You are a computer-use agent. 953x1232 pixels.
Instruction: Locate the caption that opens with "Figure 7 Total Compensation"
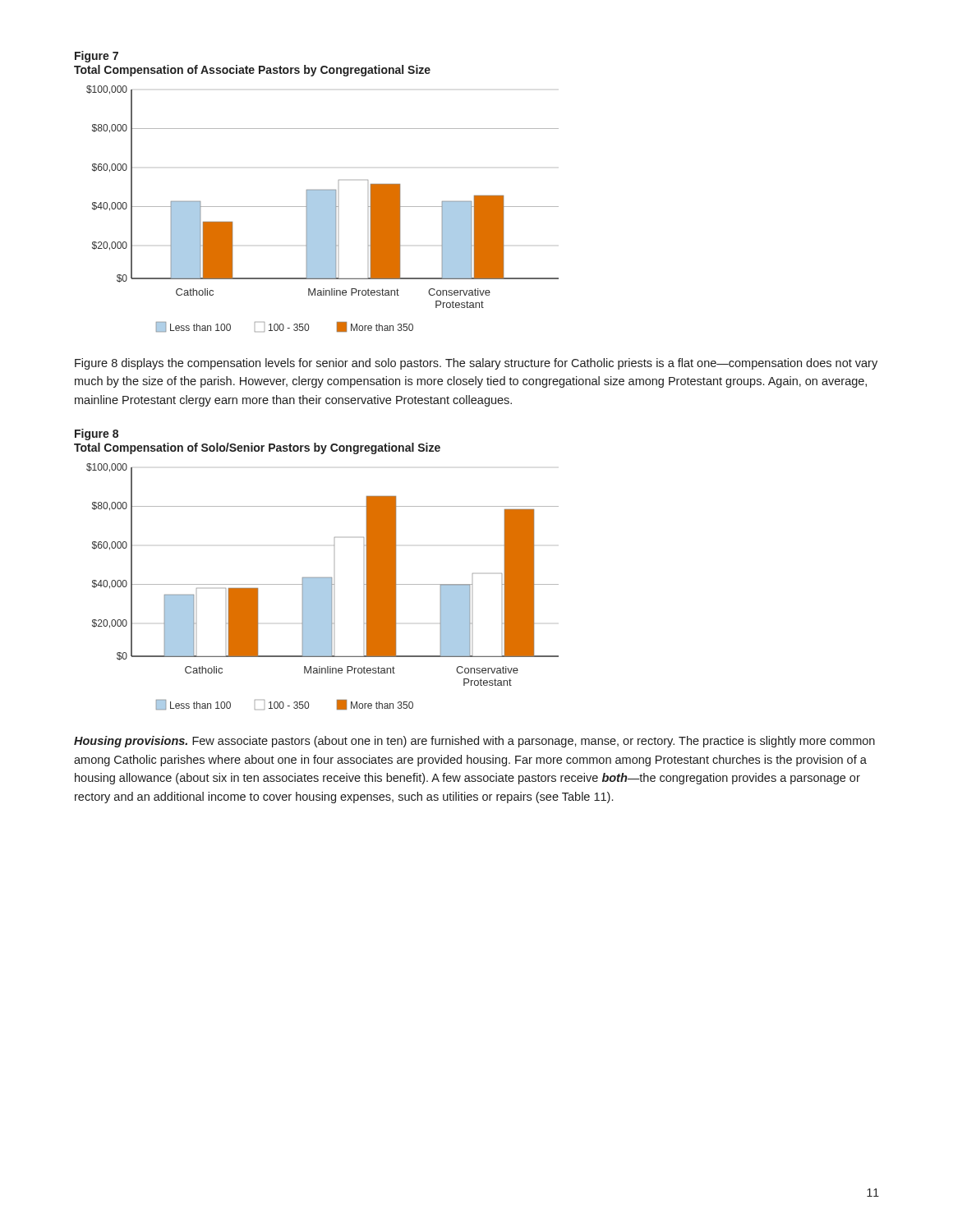(97, 57)
